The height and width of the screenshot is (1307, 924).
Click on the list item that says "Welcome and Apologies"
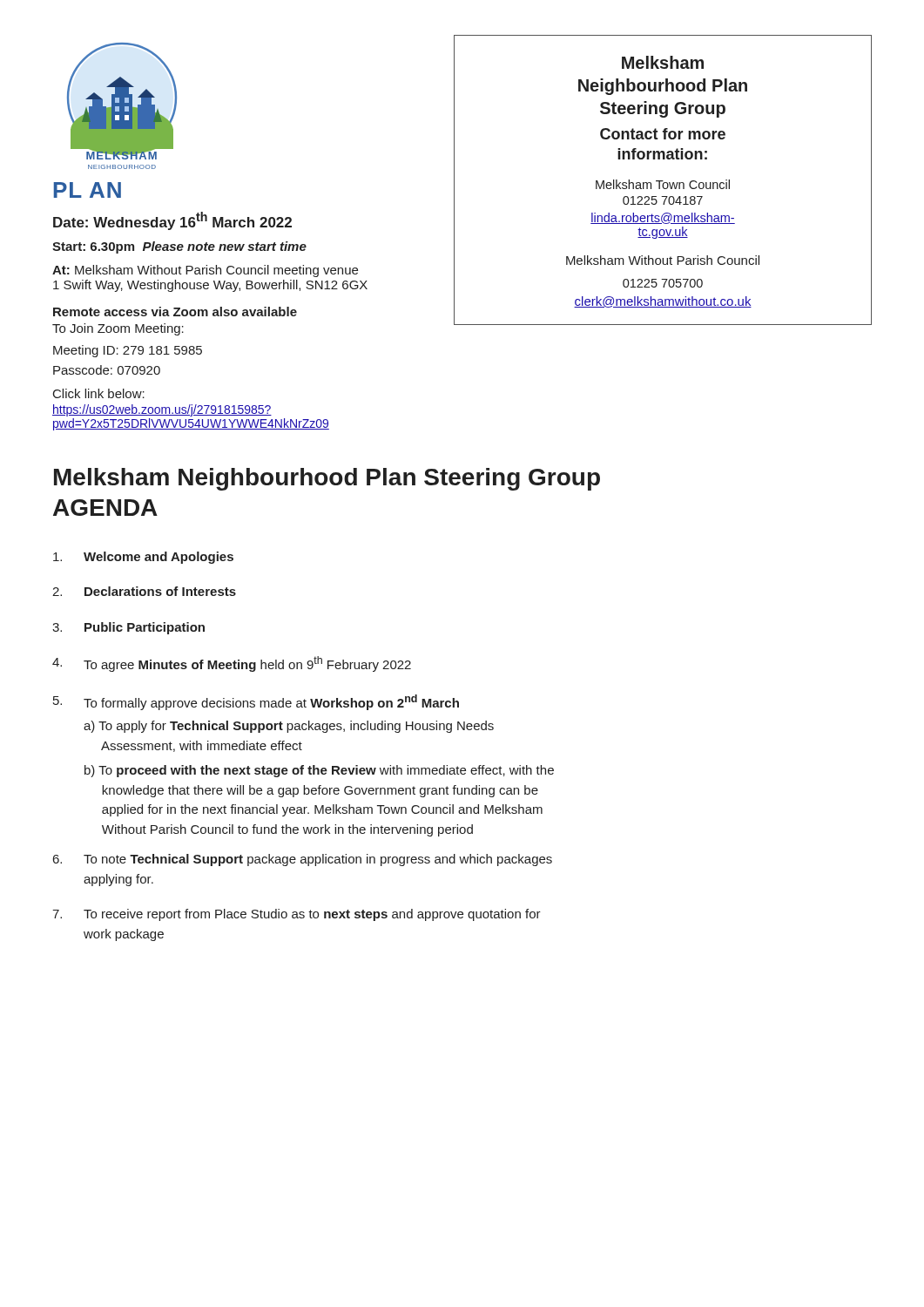(x=143, y=558)
